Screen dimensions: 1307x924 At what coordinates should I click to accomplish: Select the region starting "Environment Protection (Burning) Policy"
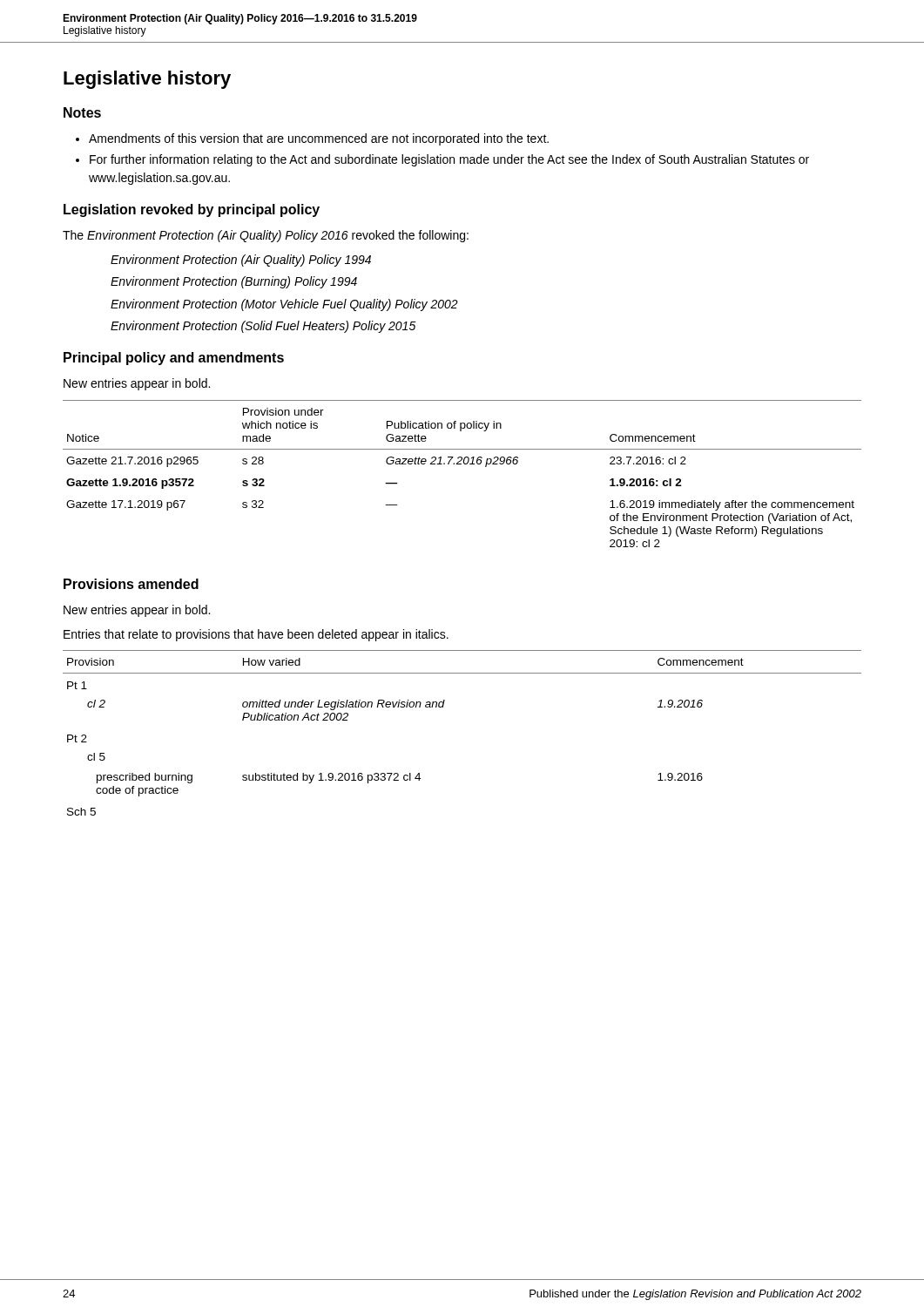[x=234, y=282]
